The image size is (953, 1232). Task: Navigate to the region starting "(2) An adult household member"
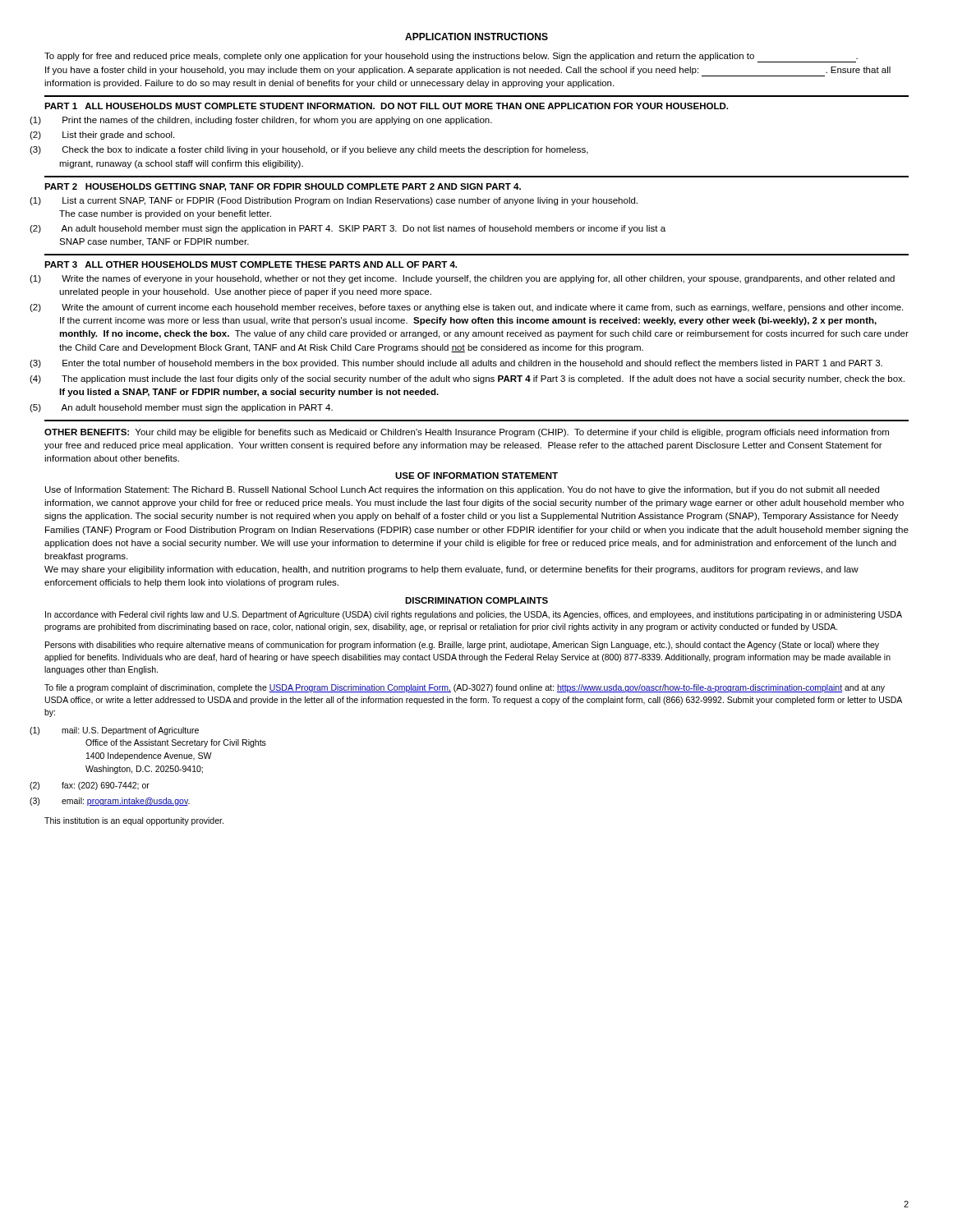[x=355, y=235]
